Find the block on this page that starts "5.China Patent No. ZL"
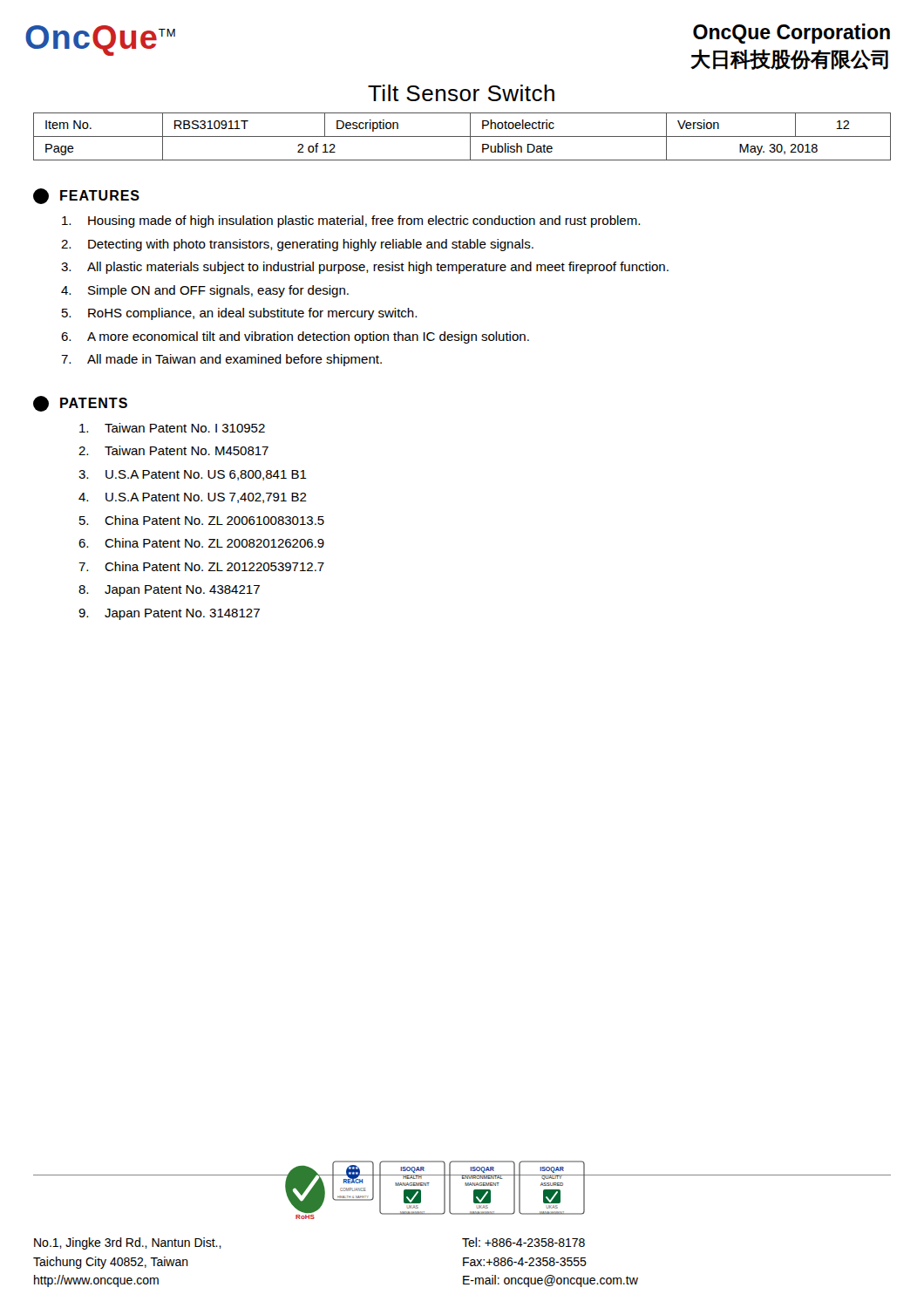Viewport: 924px width, 1308px height. (x=202, y=520)
